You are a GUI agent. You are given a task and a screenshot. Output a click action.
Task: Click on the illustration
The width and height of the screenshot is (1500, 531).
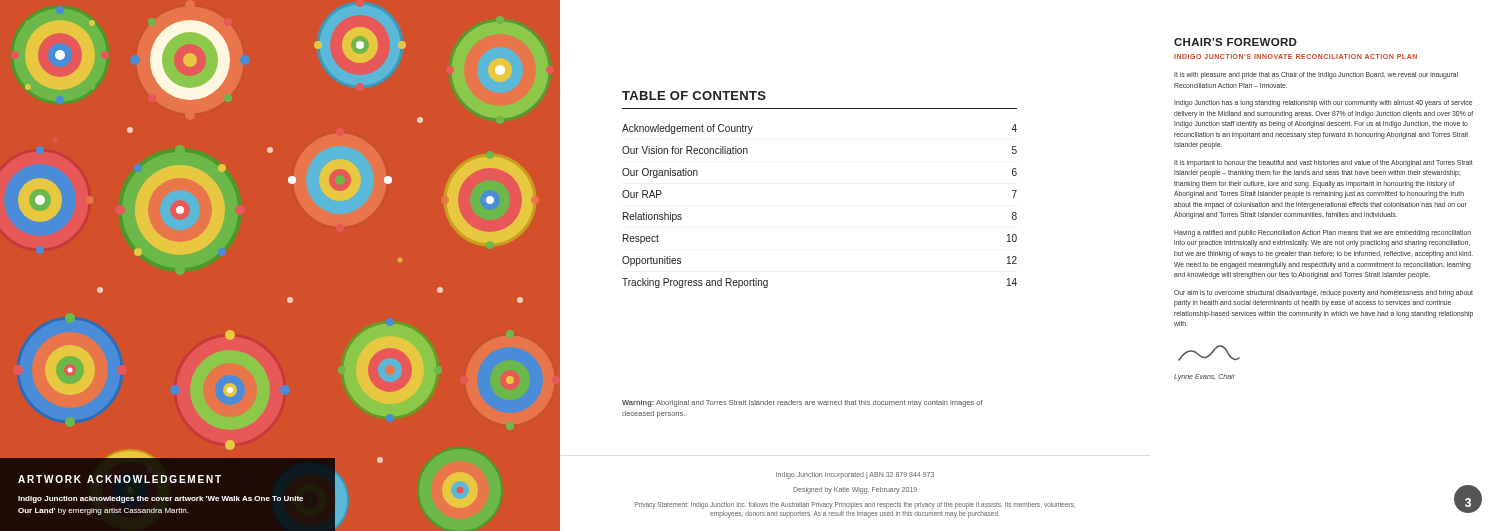click(x=280, y=266)
